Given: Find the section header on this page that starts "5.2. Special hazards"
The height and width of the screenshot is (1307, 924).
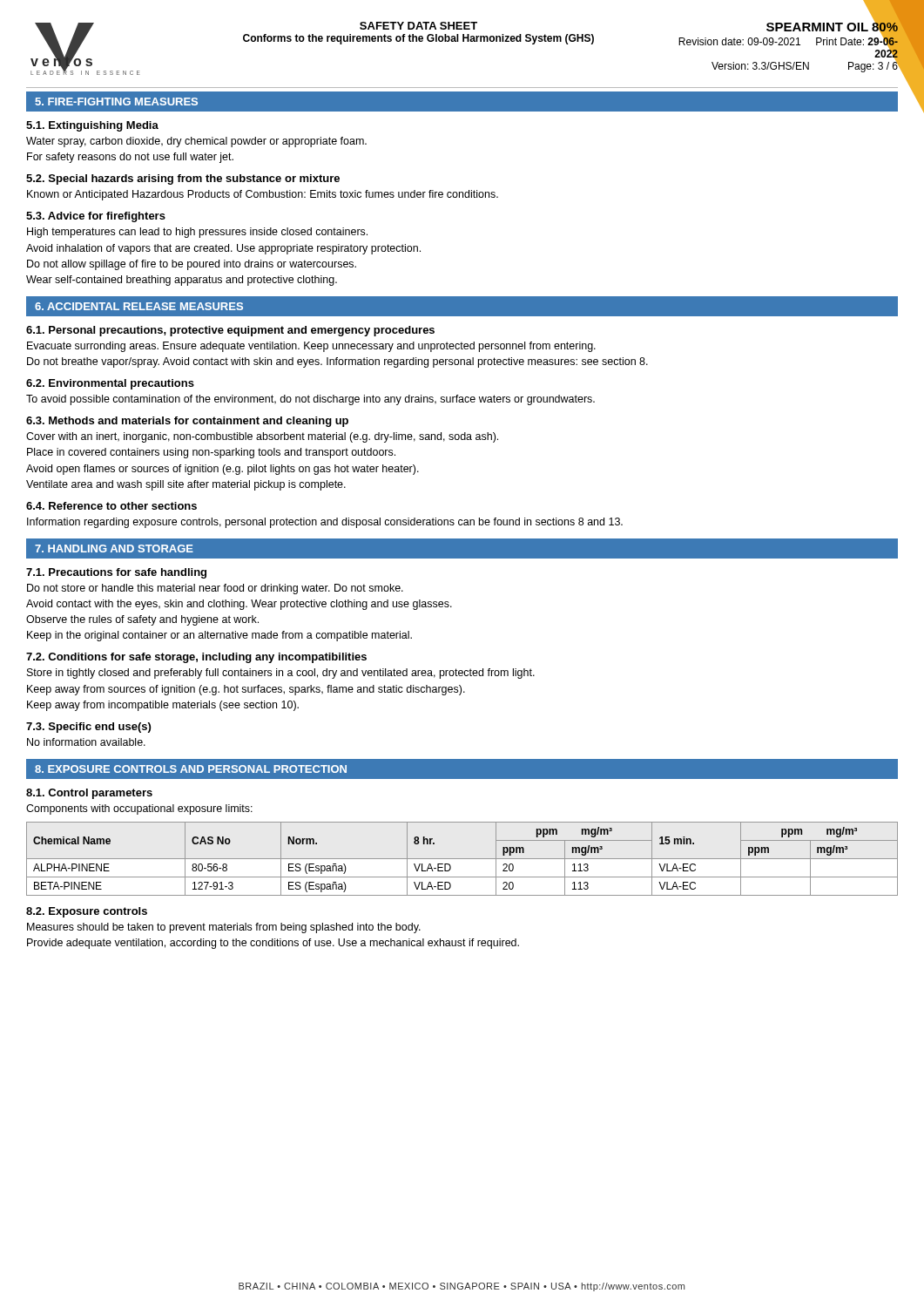Looking at the screenshot, I should pyautogui.click(x=183, y=178).
